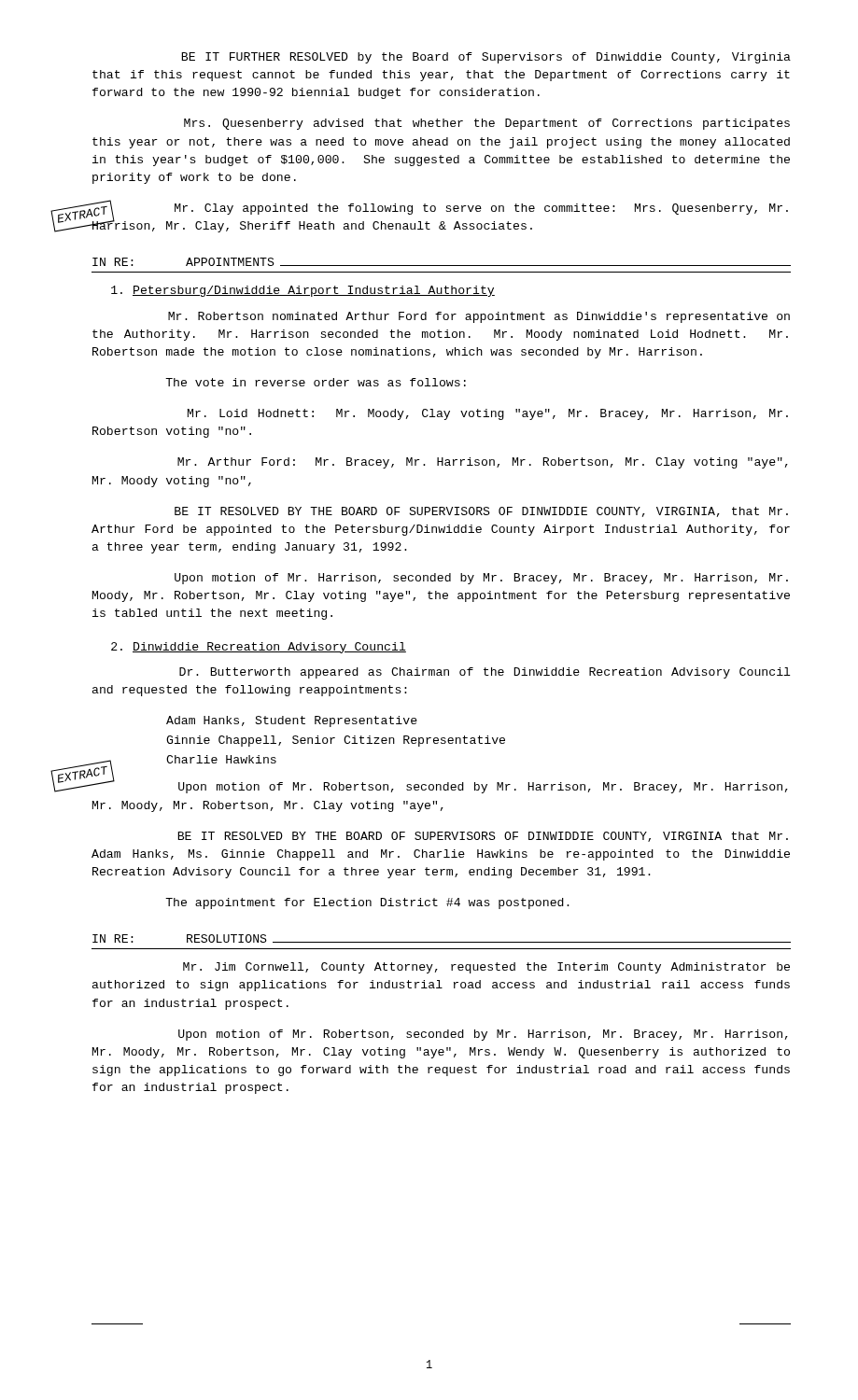858x1400 pixels.
Task: Find the region starting "Adam Hanks, Student Representative"
Action: click(x=292, y=721)
